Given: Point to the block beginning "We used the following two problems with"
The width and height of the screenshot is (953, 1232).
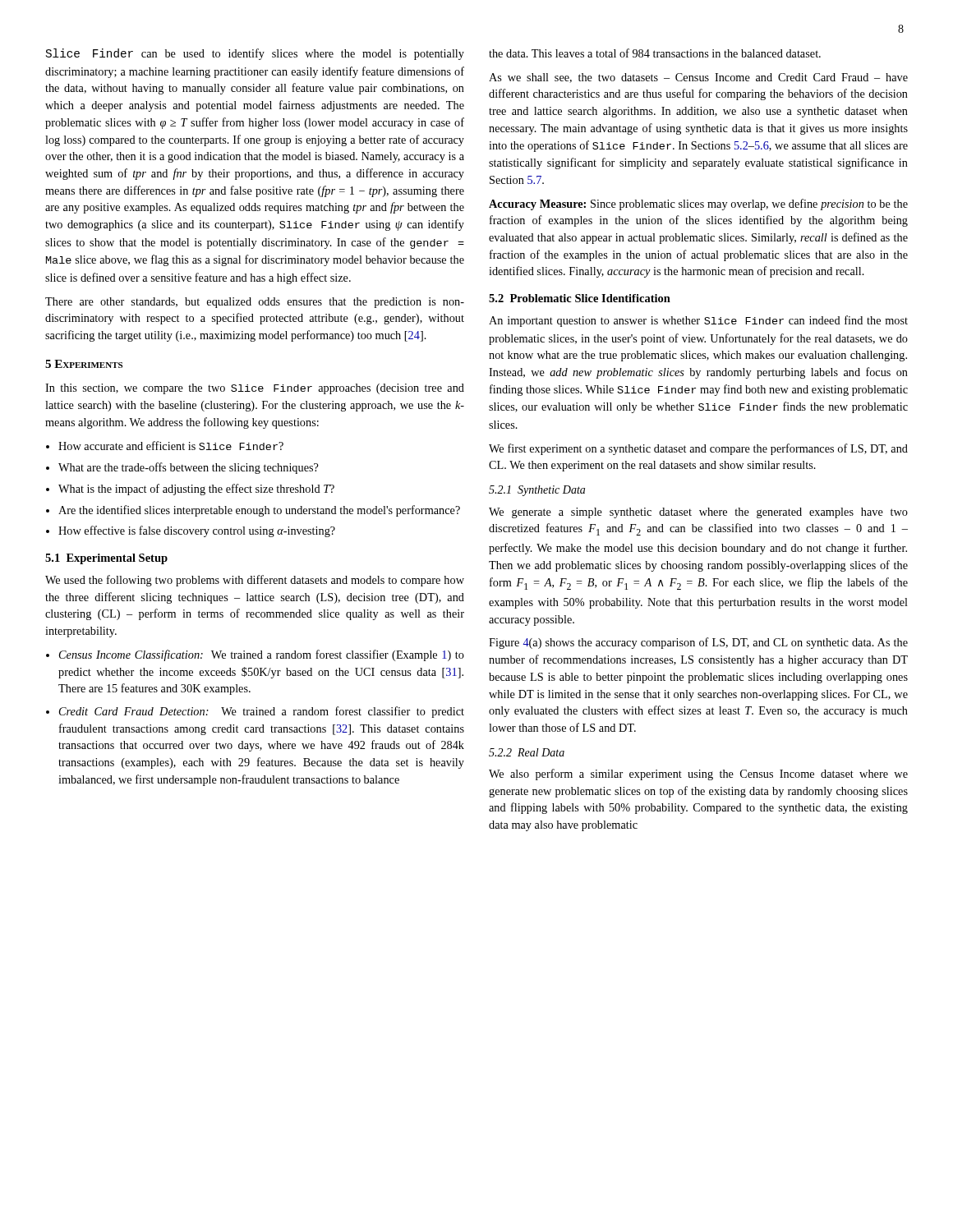Looking at the screenshot, I should (x=255, y=606).
